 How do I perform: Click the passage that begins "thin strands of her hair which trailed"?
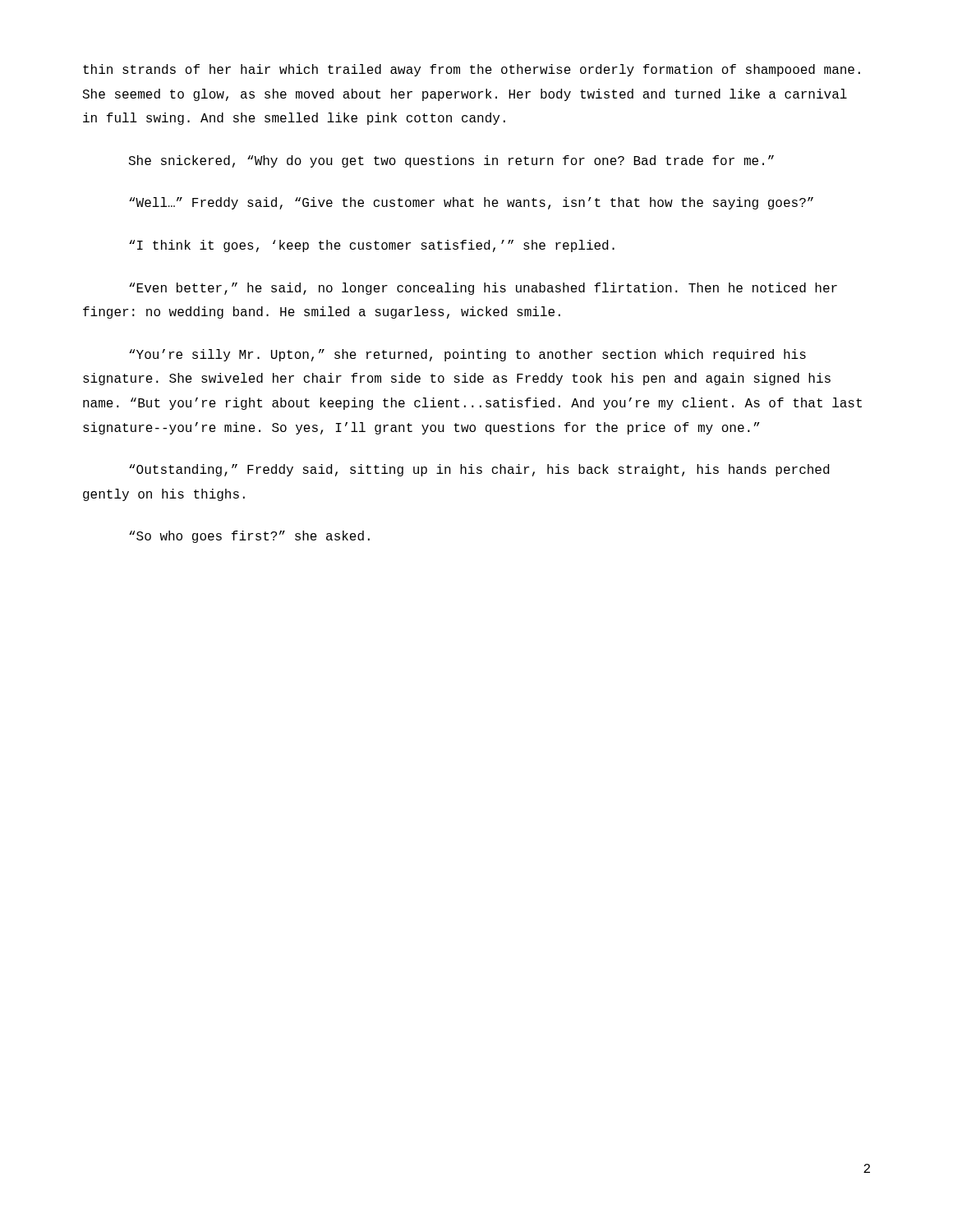tap(476, 96)
